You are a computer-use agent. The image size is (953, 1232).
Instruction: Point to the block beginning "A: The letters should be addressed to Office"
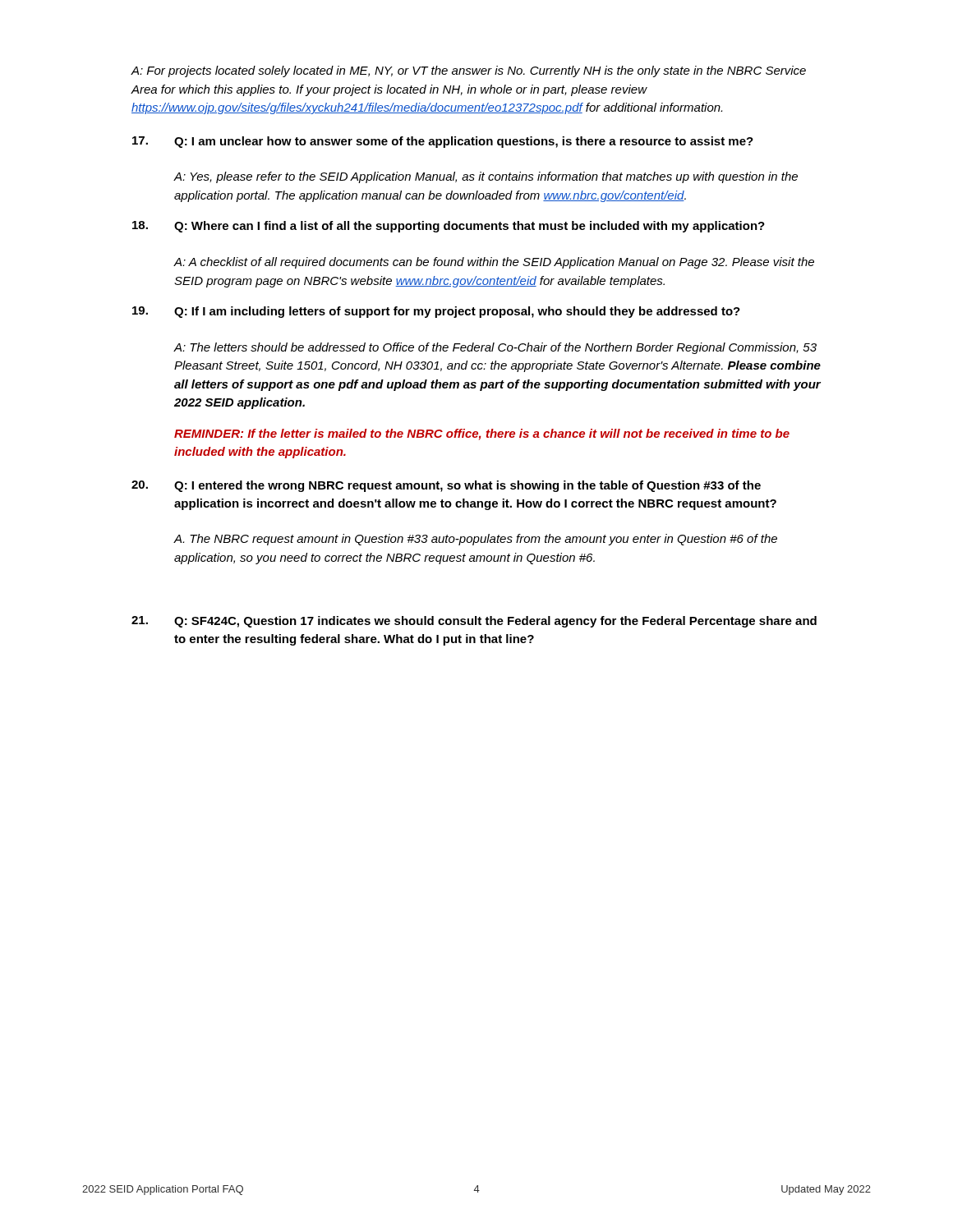[x=498, y=375]
